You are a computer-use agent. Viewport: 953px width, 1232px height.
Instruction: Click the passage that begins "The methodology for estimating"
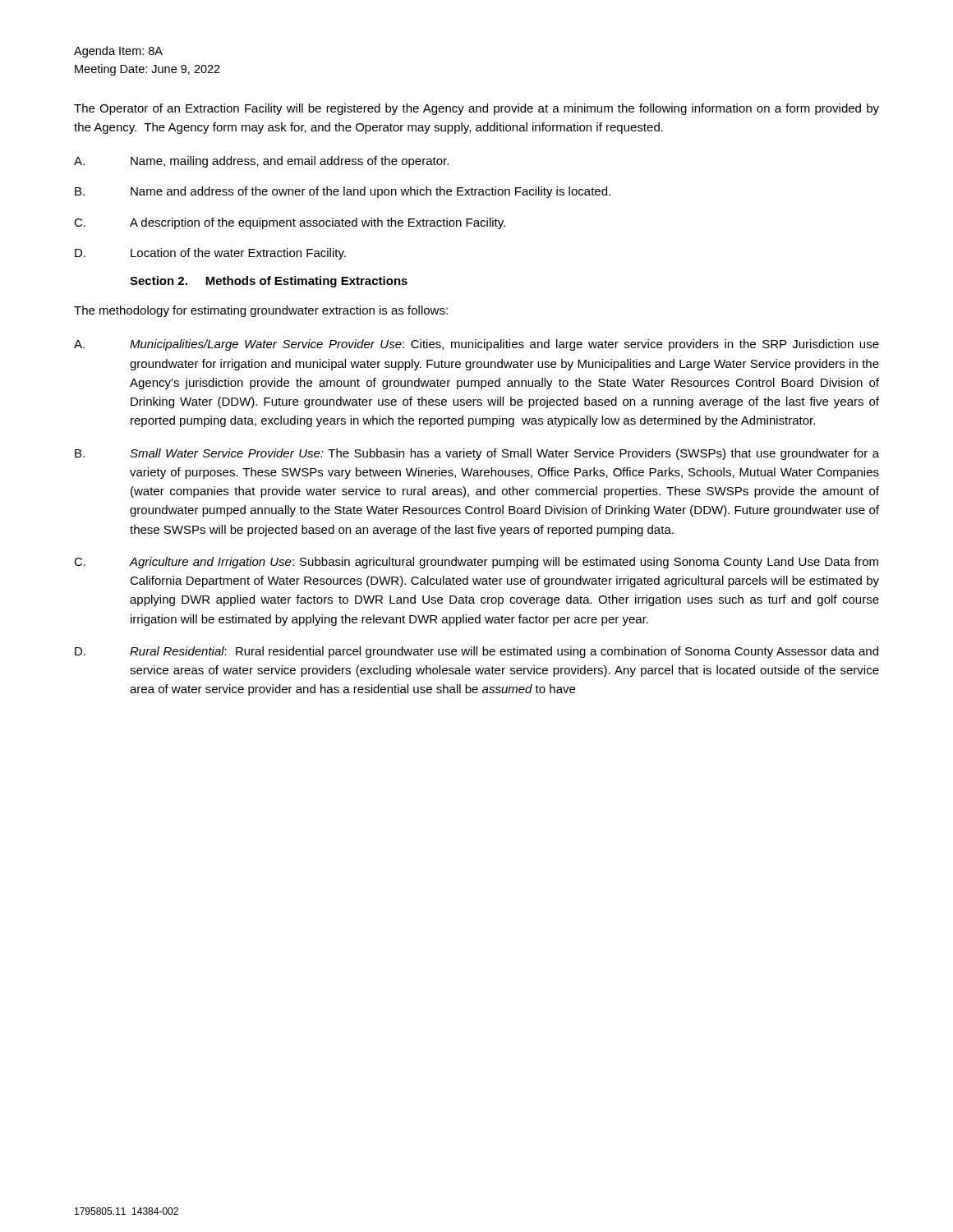pyautogui.click(x=261, y=310)
